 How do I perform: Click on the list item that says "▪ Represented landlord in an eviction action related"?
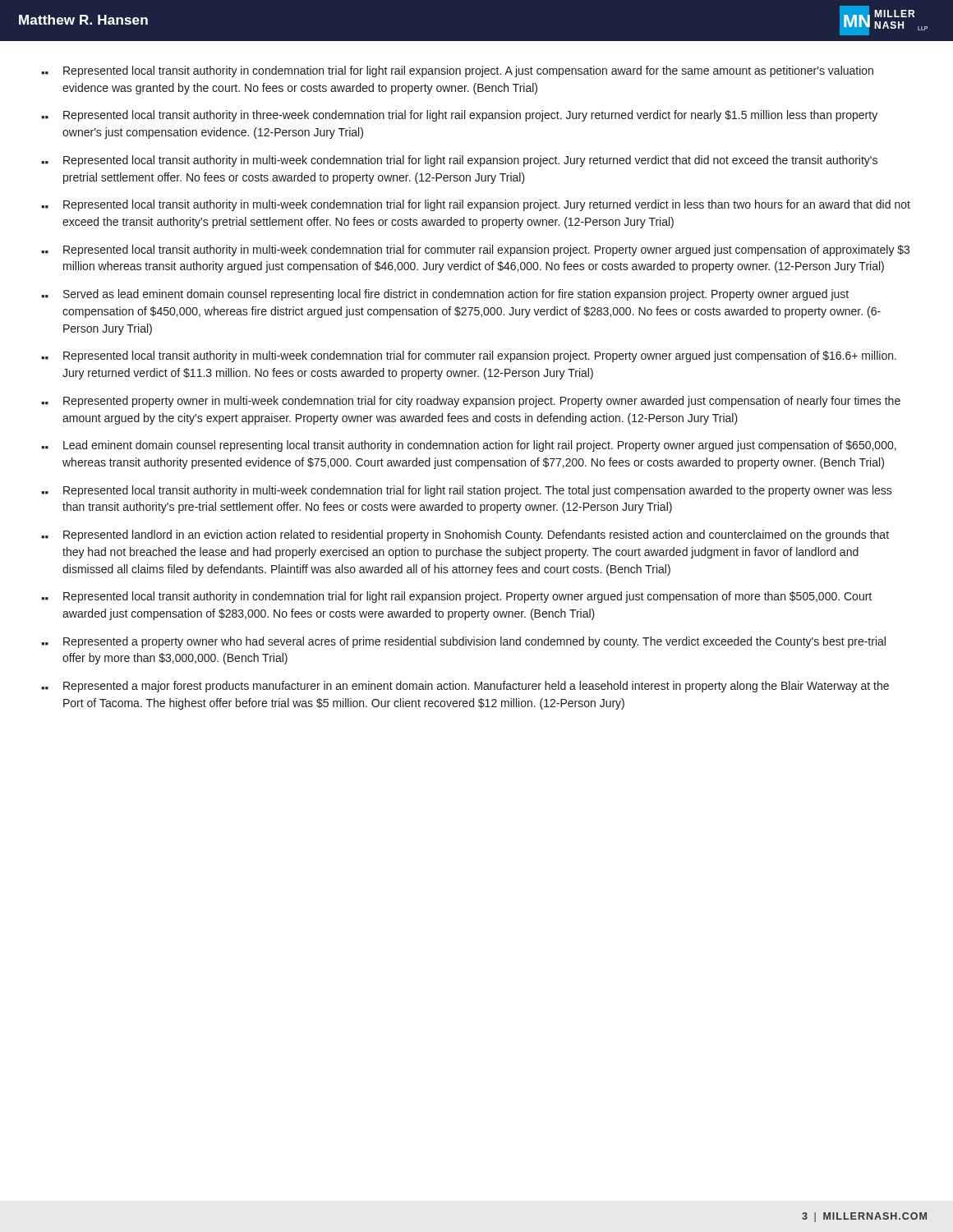point(476,552)
